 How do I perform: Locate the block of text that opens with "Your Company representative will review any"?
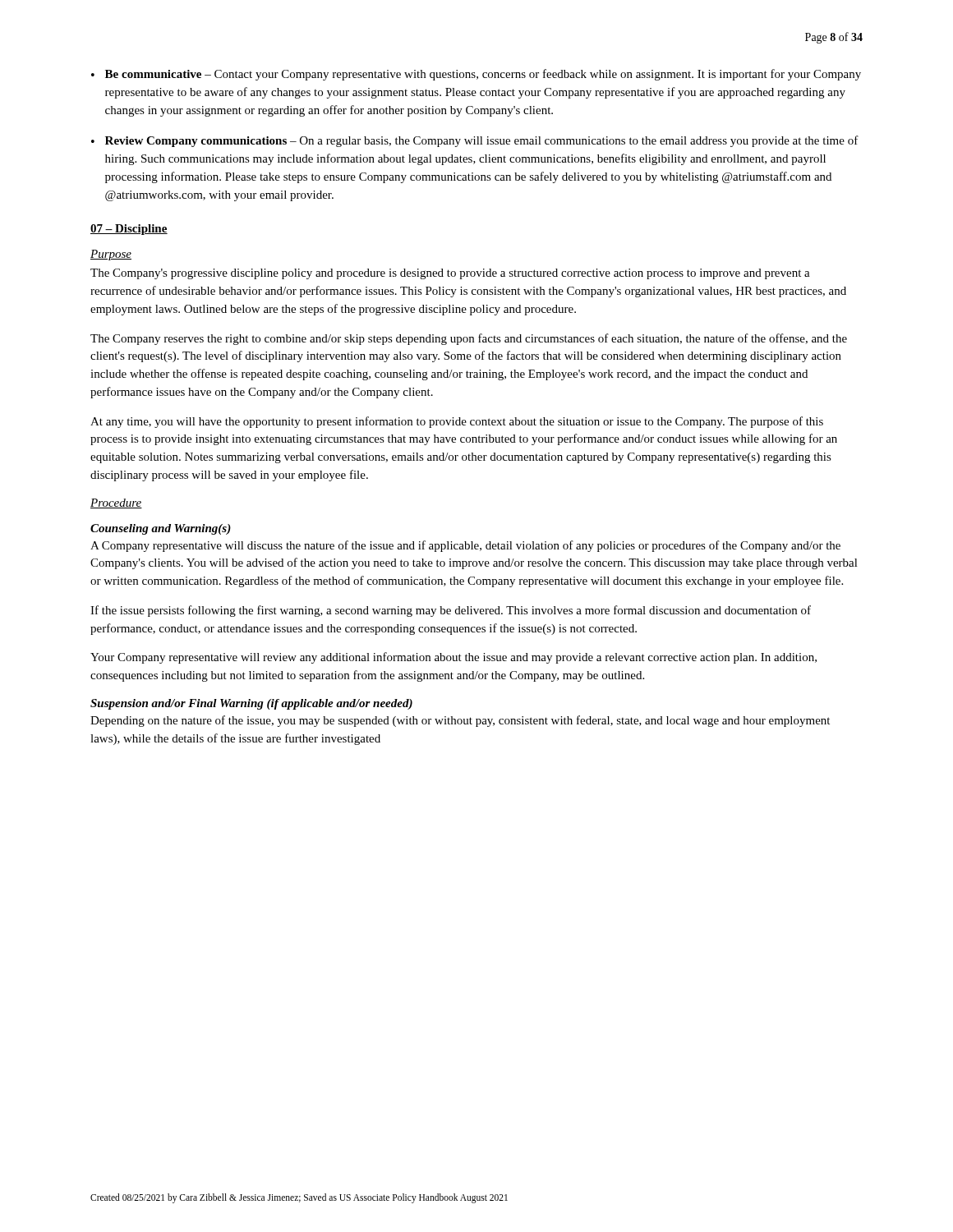coord(454,666)
